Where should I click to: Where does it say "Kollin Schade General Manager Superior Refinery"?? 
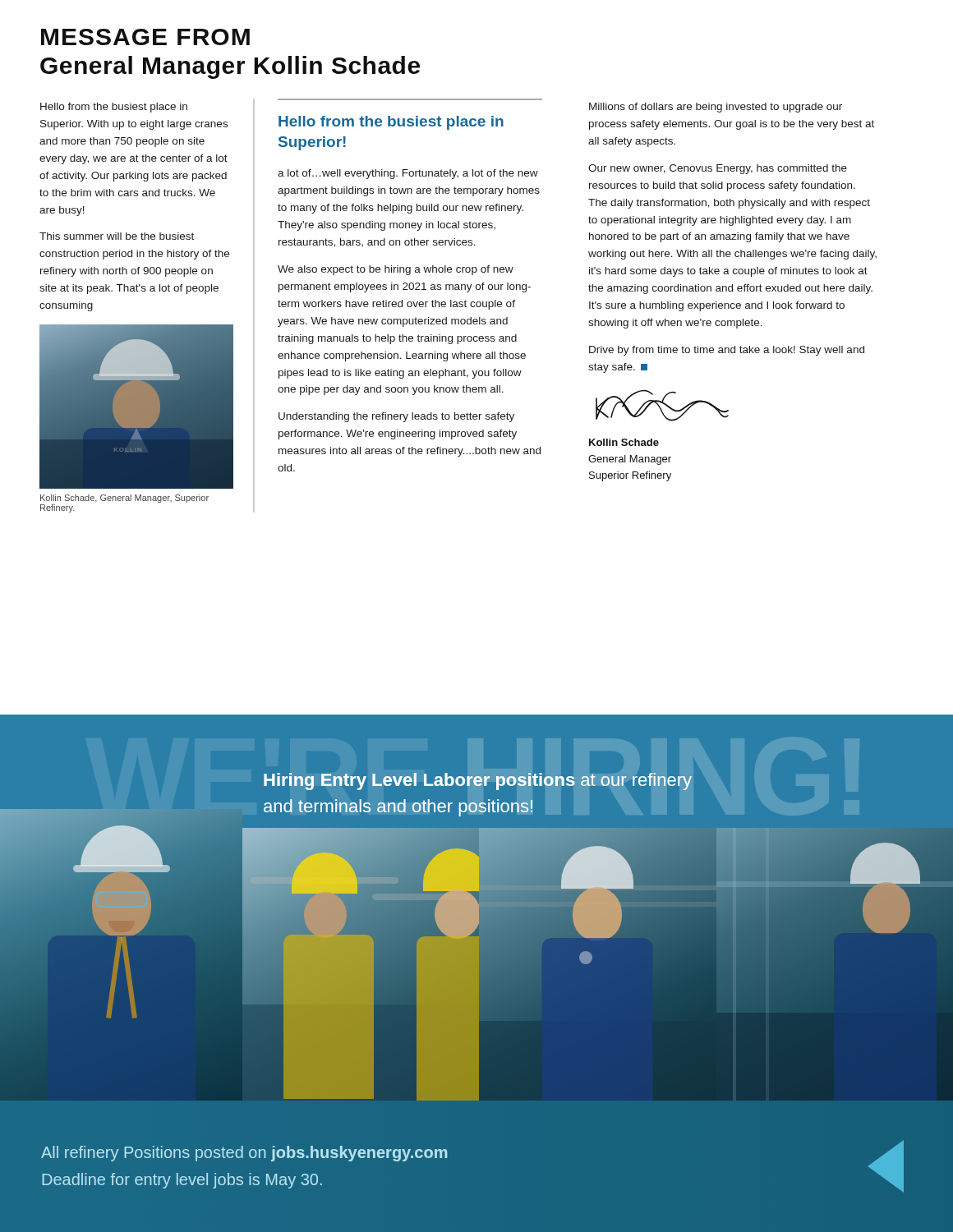point(624,442)
